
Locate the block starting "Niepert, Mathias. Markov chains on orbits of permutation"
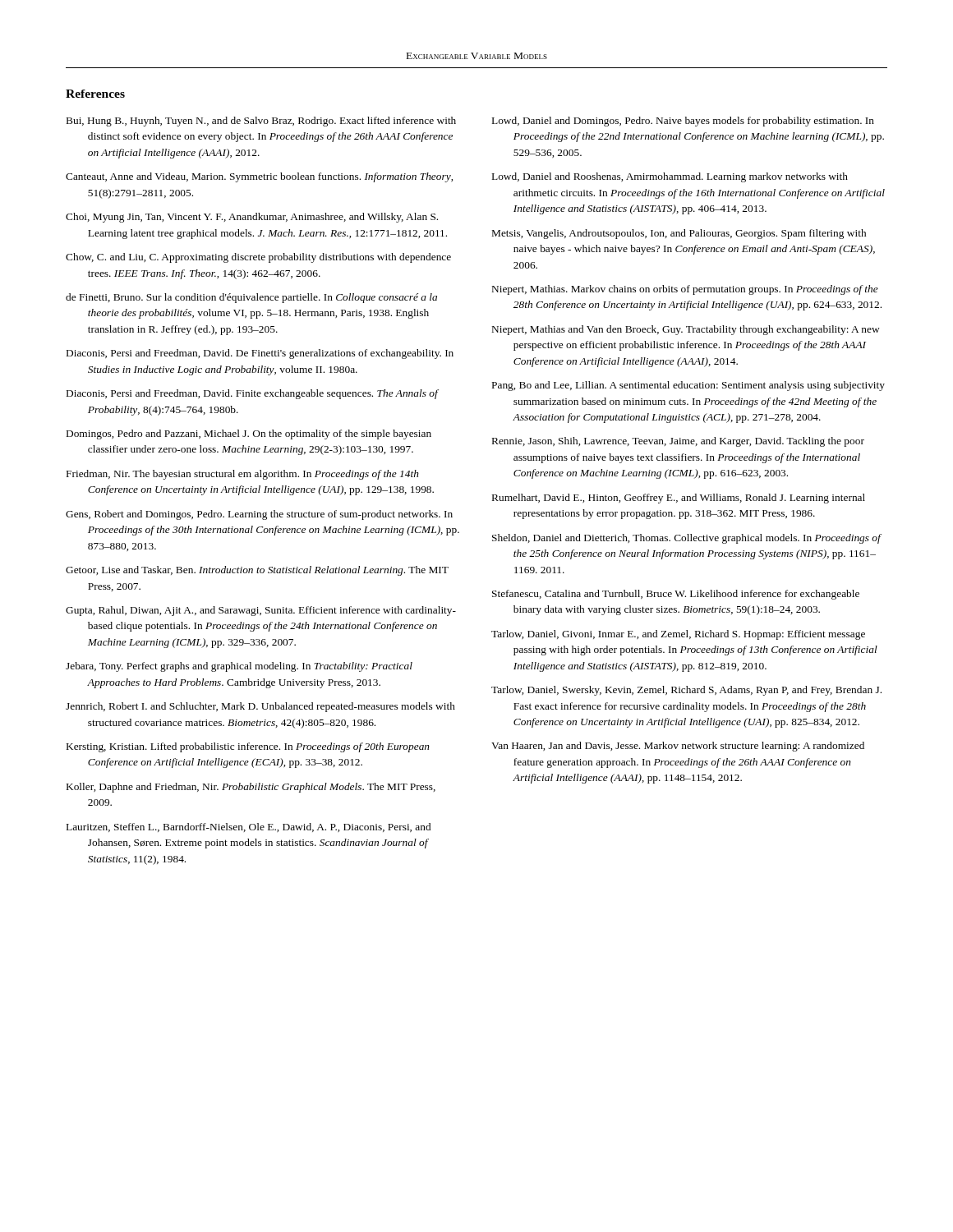(687, 297)
